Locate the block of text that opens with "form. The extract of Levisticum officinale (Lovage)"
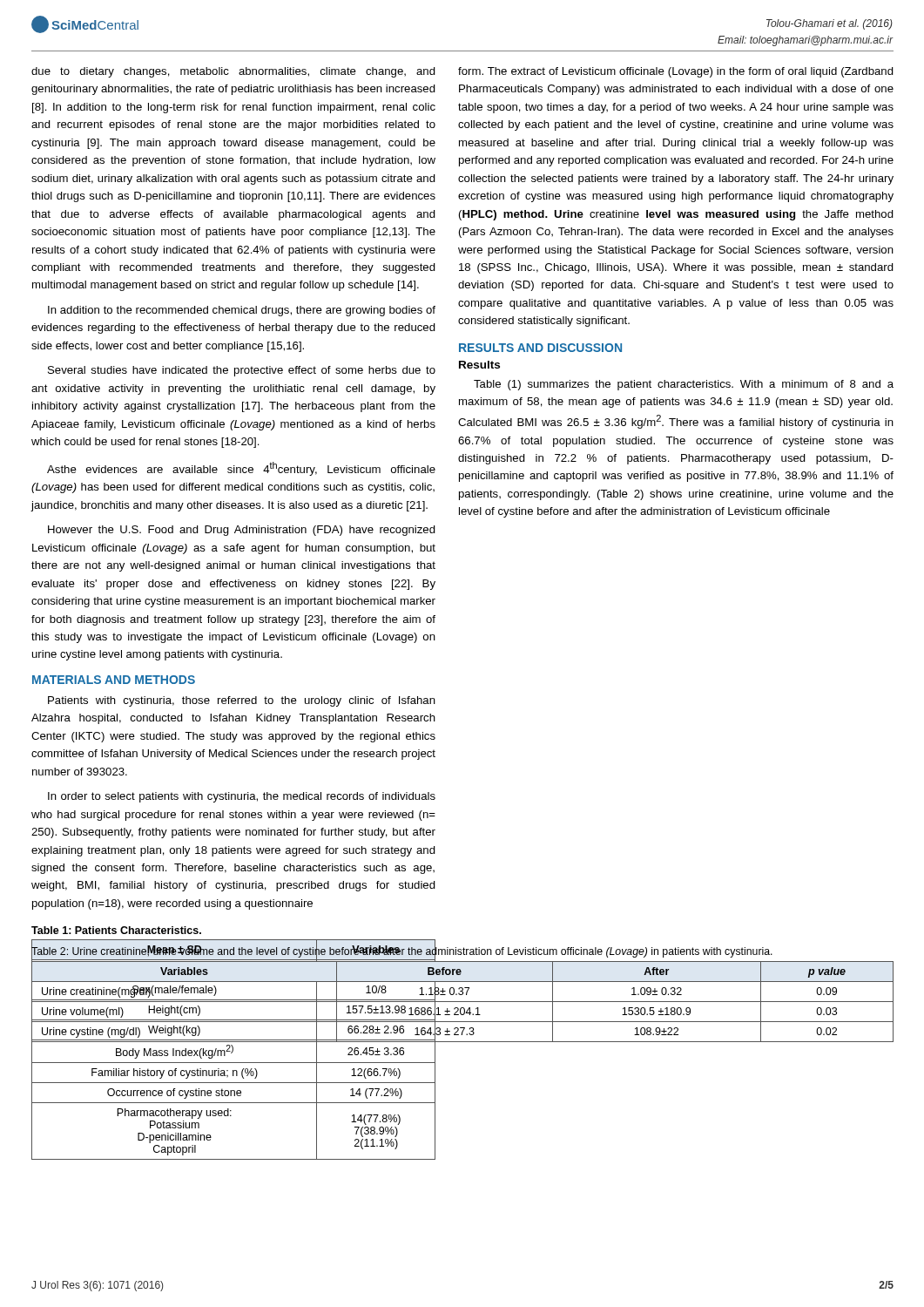 (676, 196)
